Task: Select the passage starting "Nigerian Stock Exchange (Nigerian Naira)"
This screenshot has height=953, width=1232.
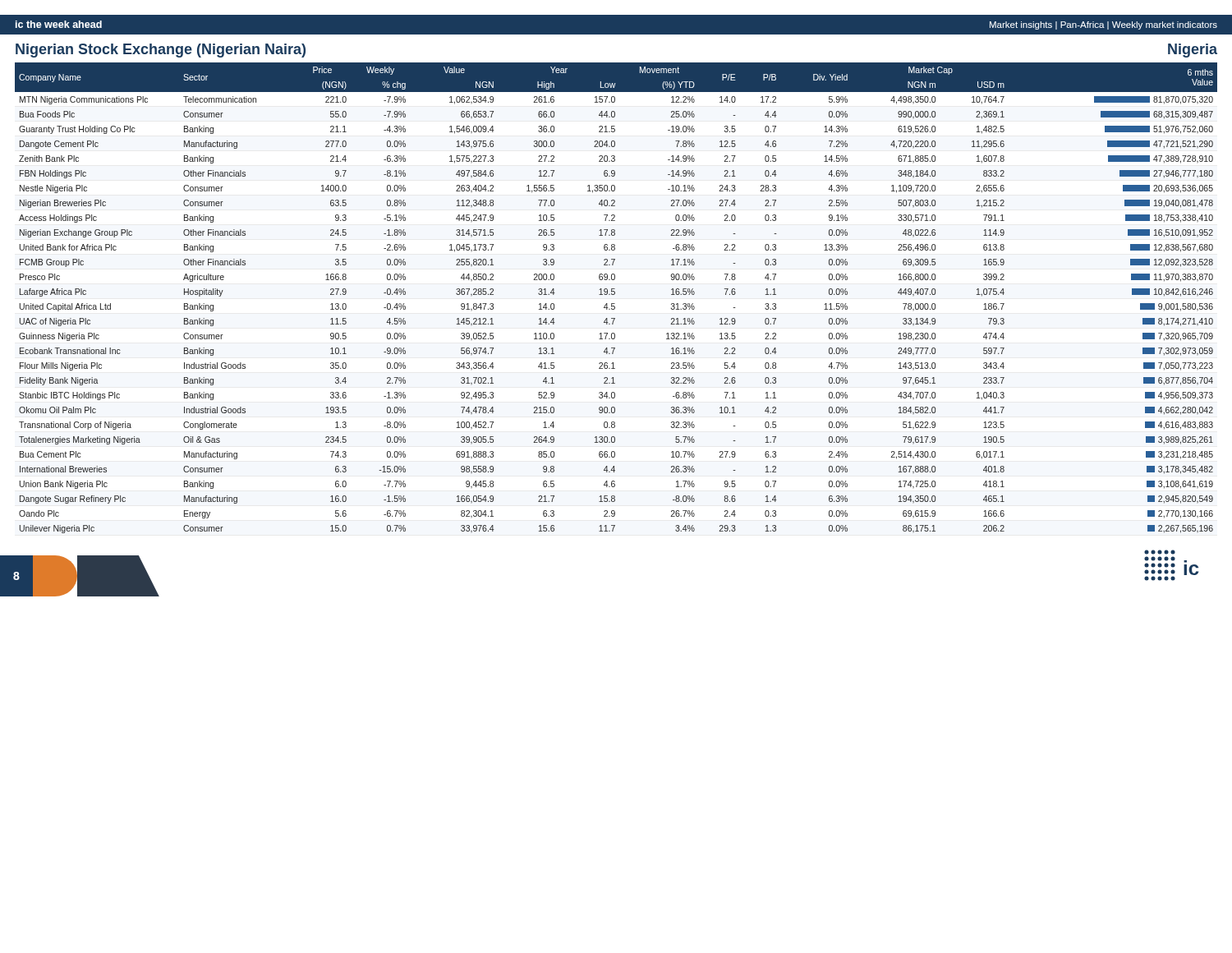Action: tap(161, 51)
